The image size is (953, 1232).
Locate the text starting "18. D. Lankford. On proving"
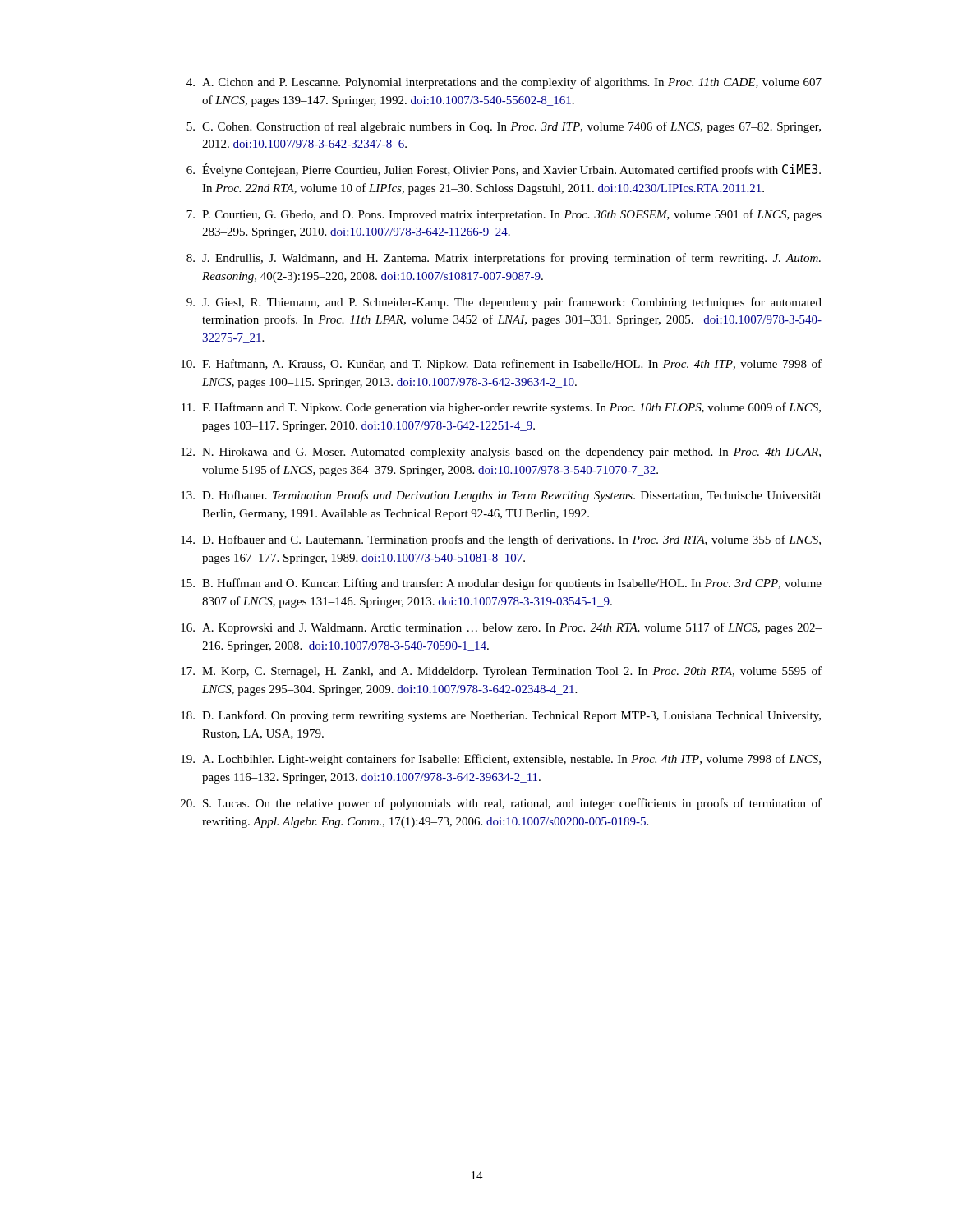point(493,725)
